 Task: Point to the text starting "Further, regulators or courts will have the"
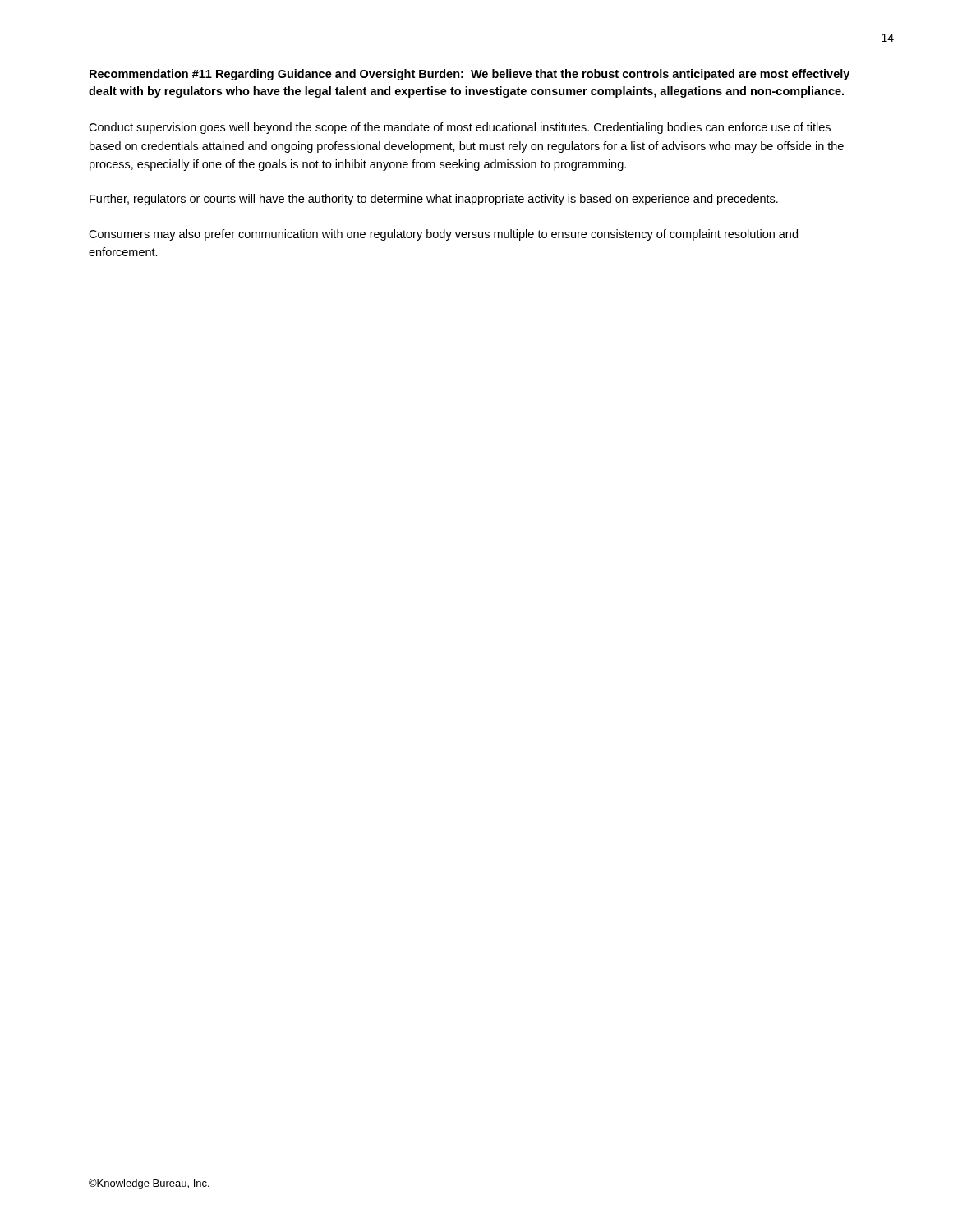[x=434, y=199]
